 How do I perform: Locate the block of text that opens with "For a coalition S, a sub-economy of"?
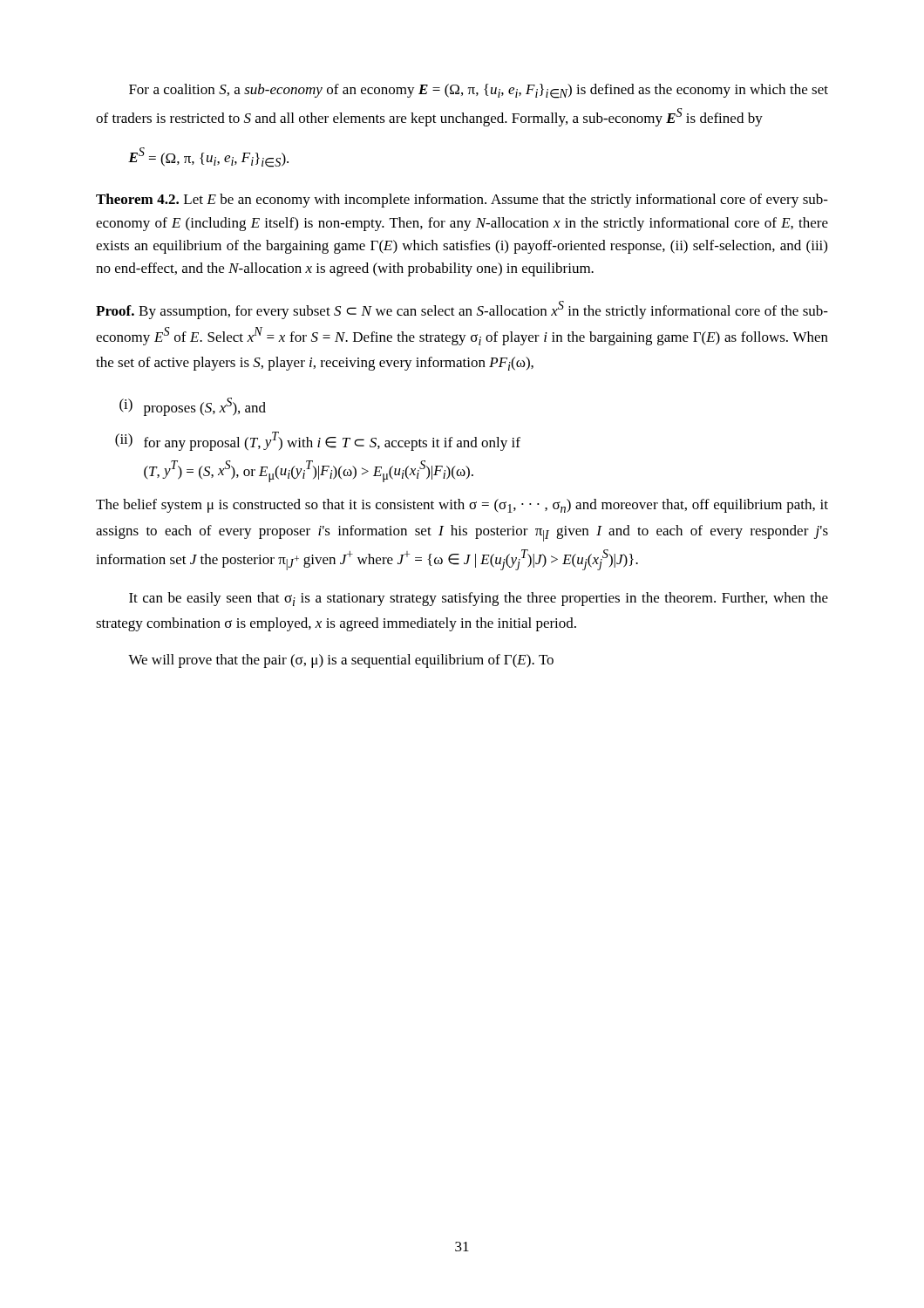pyautogui.click(x=462, y=125)
